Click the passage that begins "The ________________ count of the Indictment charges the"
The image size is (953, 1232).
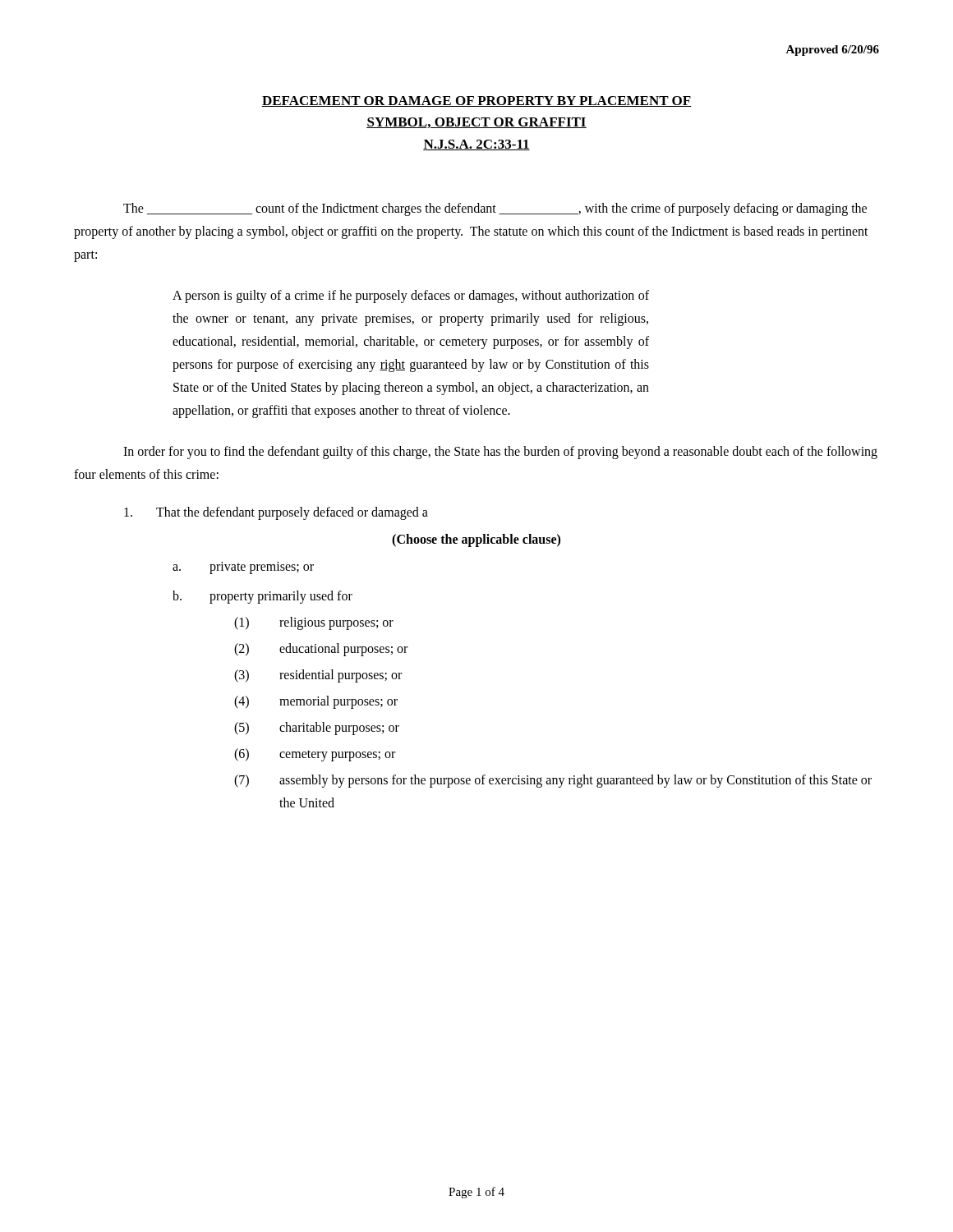coord(471,231)
